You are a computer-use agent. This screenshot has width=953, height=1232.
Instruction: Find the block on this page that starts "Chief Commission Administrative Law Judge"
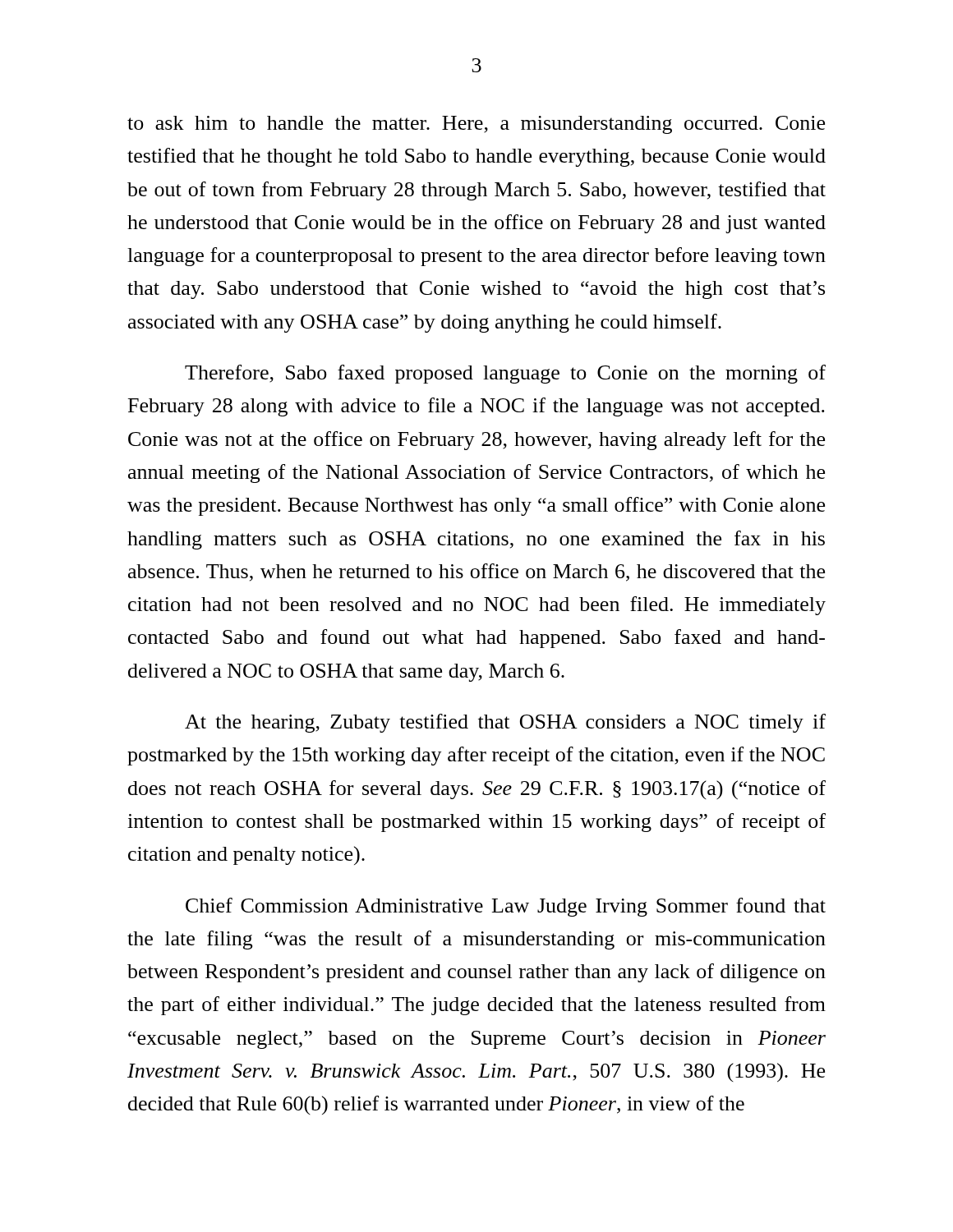point(476,1005)
